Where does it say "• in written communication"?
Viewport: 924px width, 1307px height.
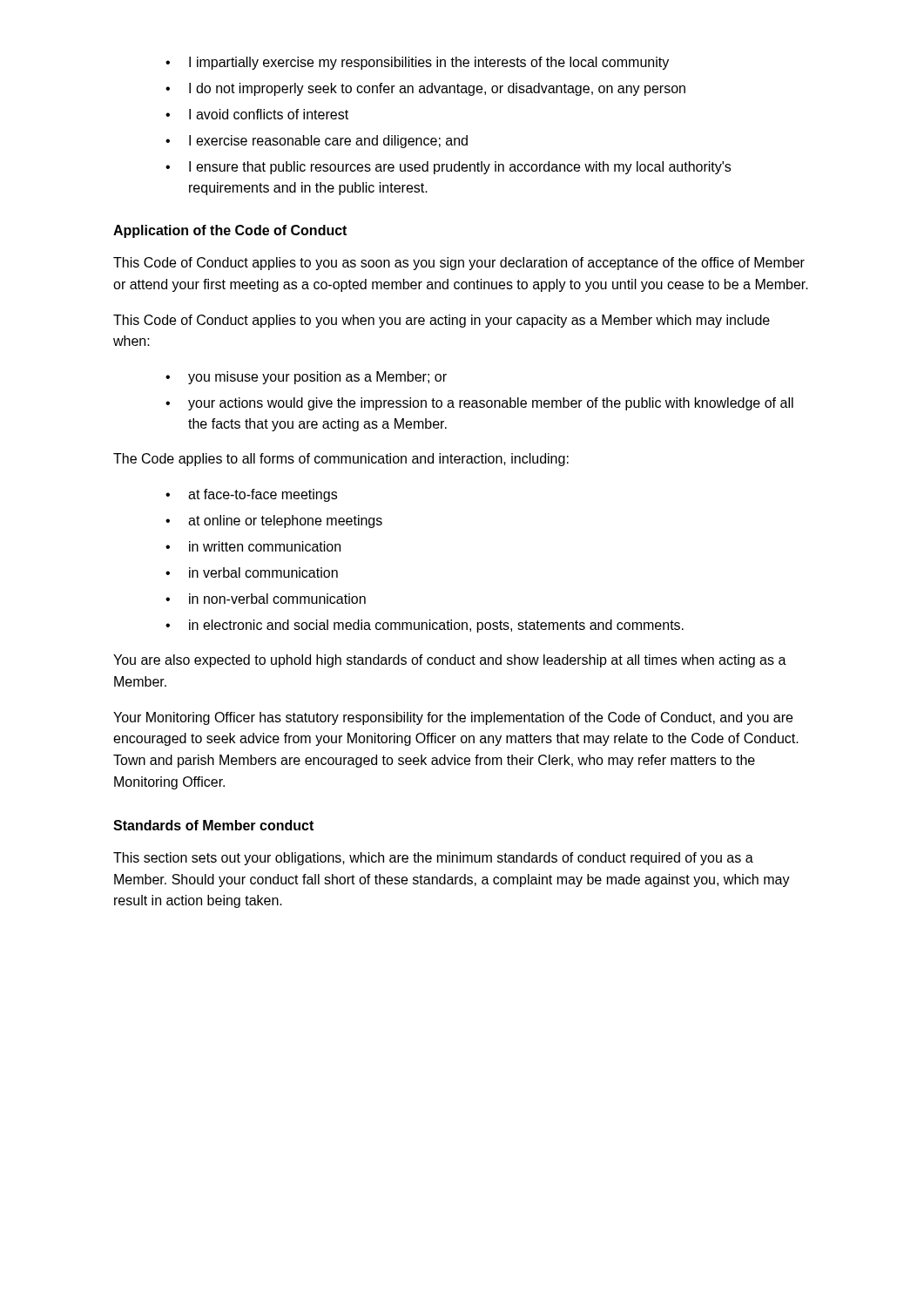[253, 546]
